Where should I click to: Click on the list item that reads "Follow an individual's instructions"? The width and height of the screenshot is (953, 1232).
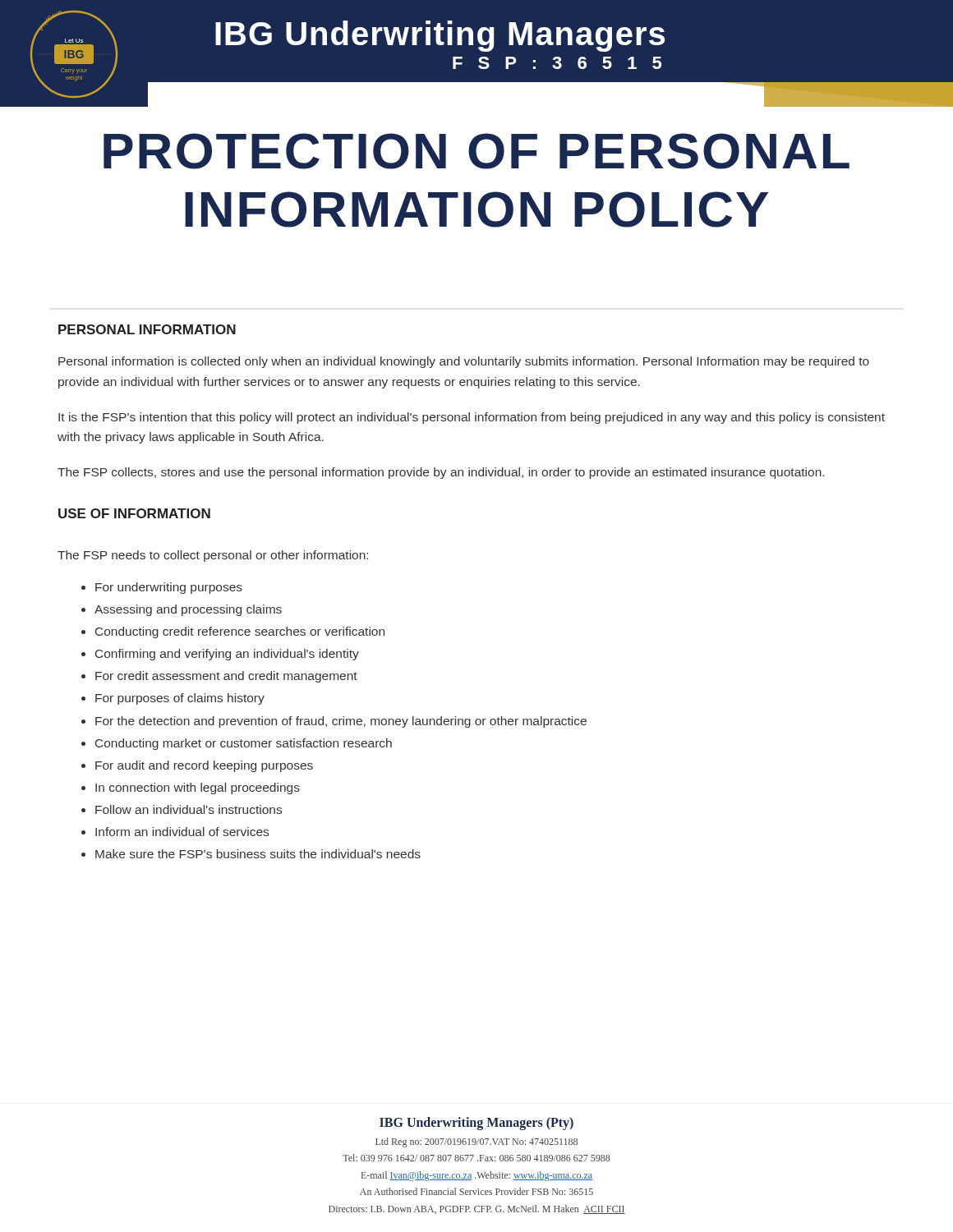coord(188,809)
